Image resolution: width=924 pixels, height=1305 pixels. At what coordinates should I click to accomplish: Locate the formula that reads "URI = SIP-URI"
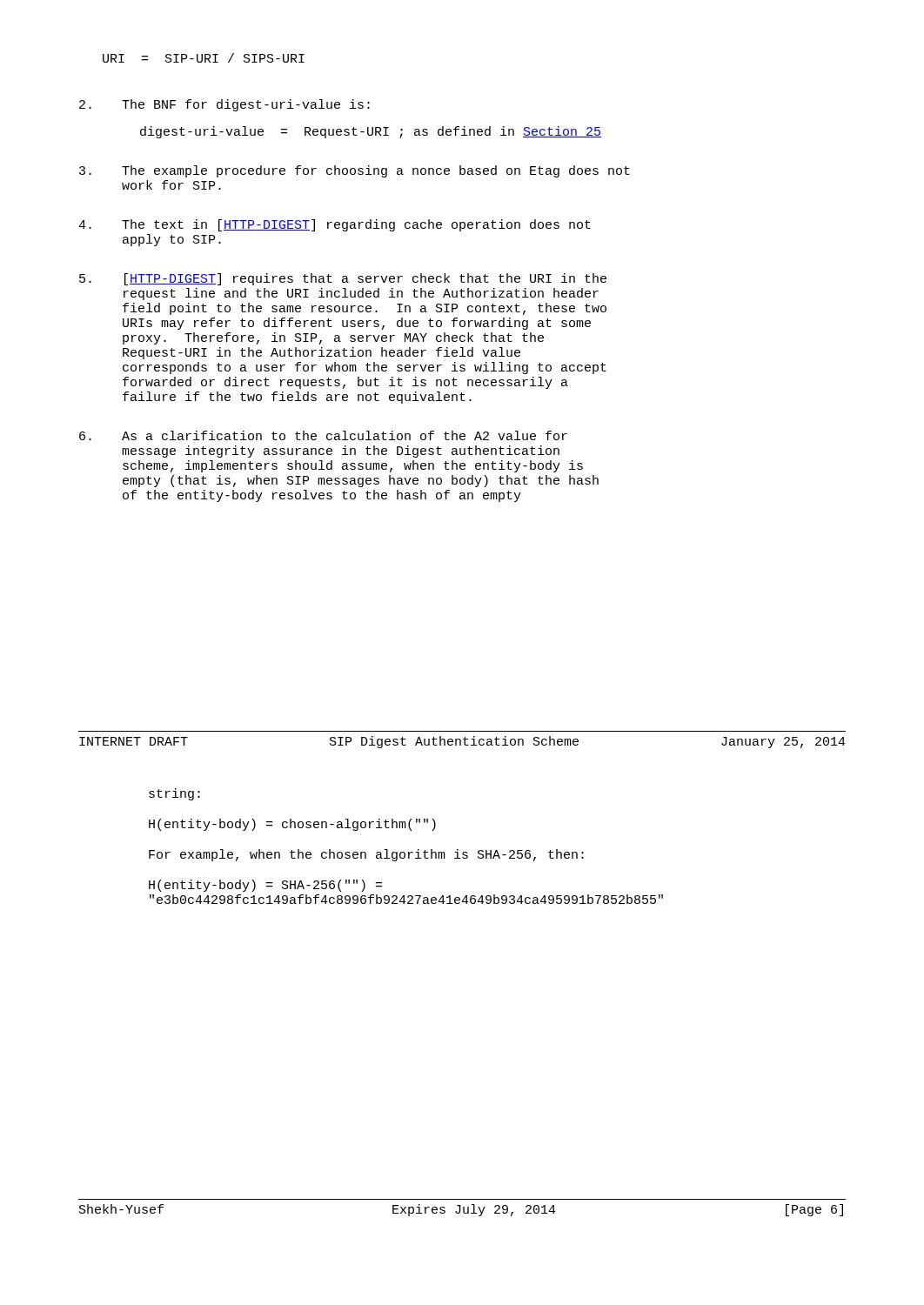click(204, 58)
